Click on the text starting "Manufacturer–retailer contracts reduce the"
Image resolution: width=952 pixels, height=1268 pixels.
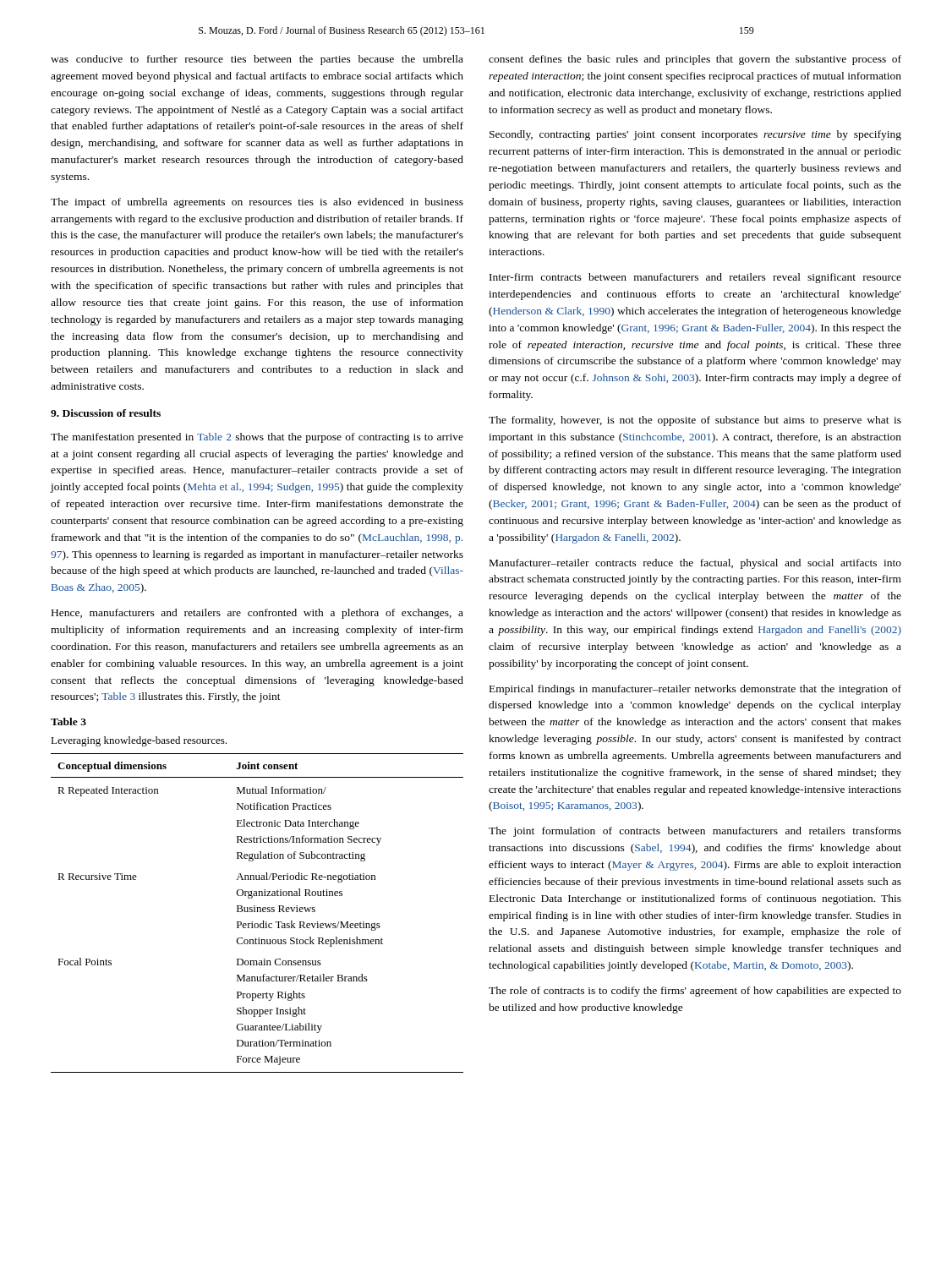(x=695, y=613)
